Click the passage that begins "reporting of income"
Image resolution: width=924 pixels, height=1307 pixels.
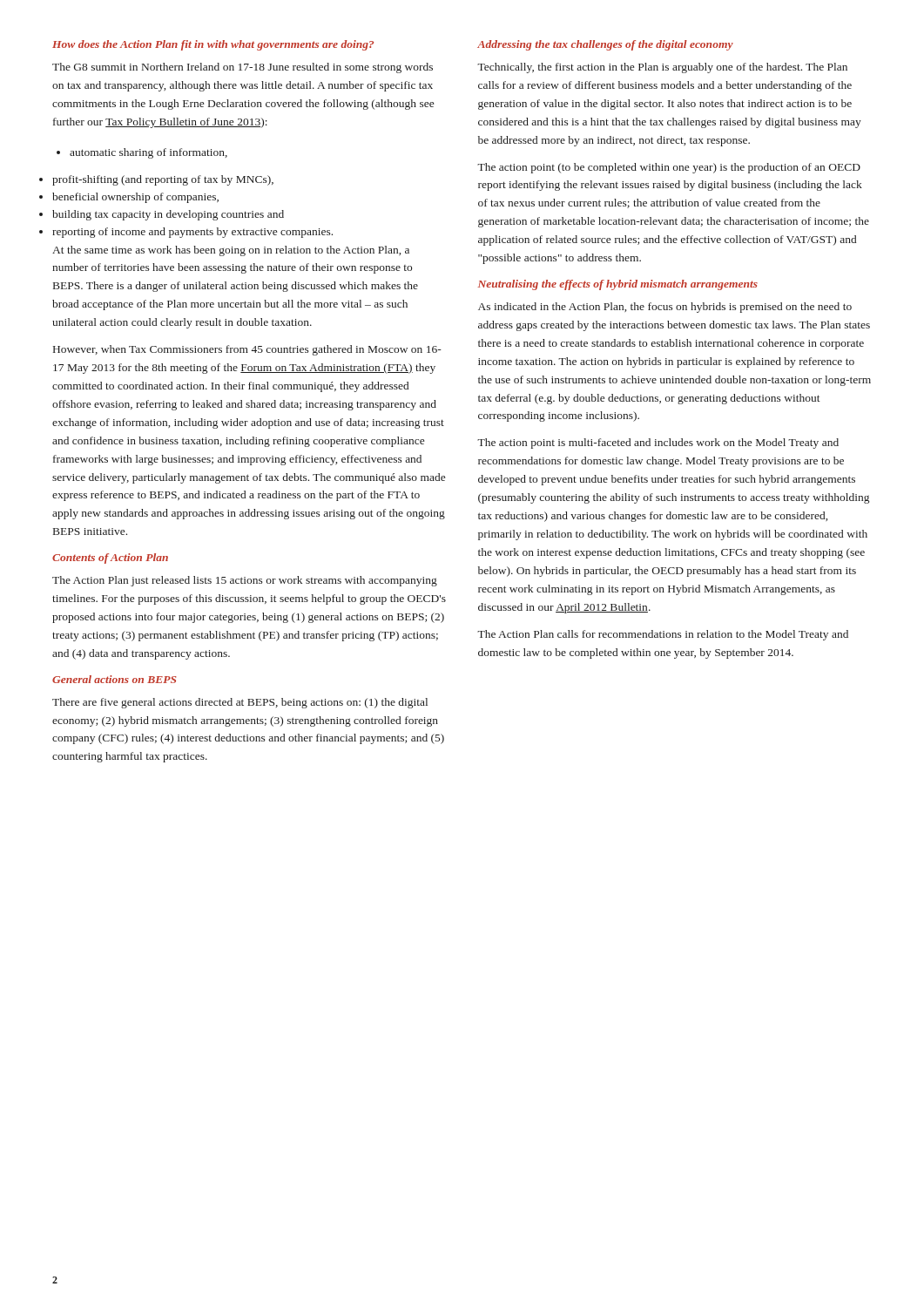click(x=249, y=232)
